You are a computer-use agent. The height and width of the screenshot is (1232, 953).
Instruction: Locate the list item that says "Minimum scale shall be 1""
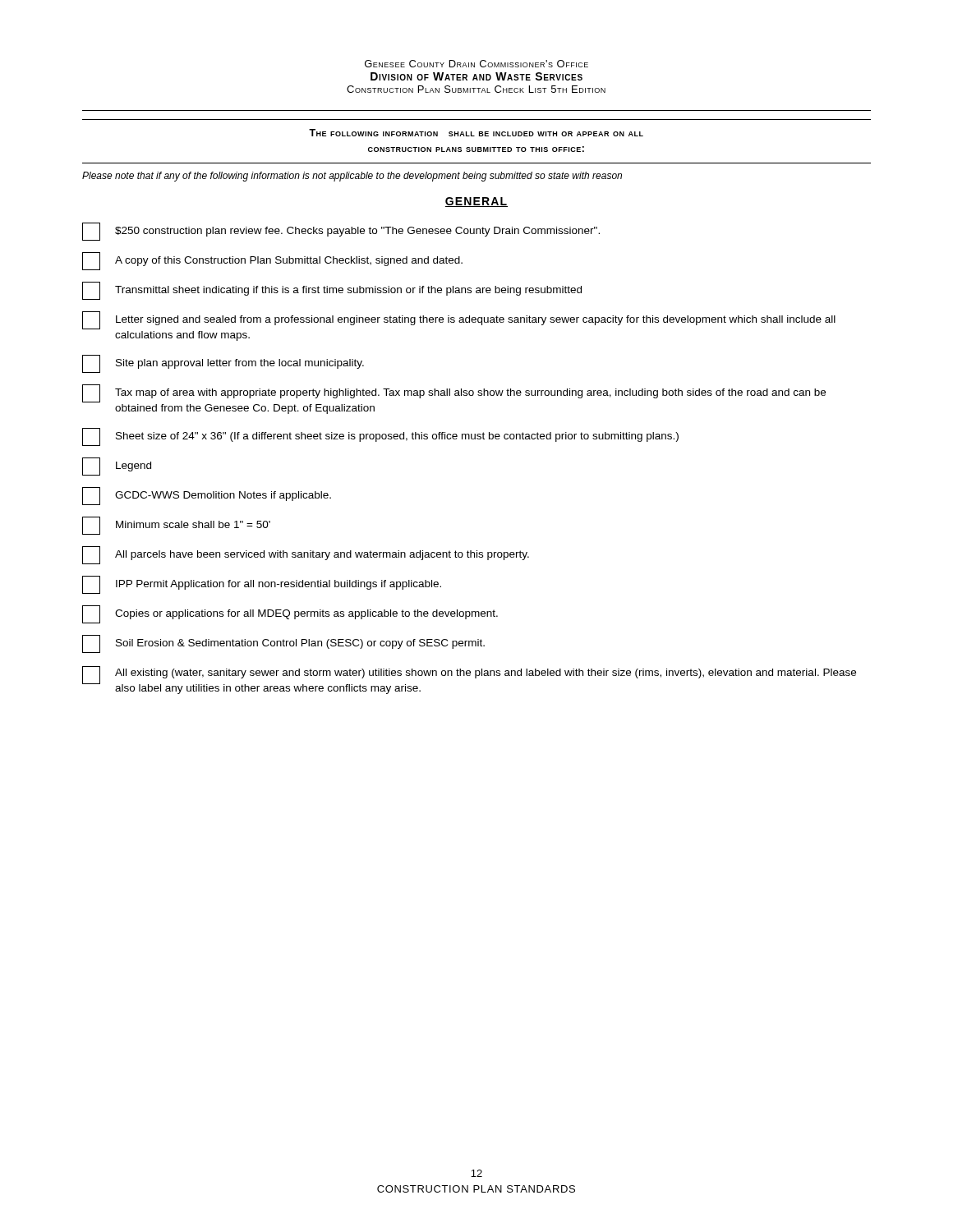(176, 526)
